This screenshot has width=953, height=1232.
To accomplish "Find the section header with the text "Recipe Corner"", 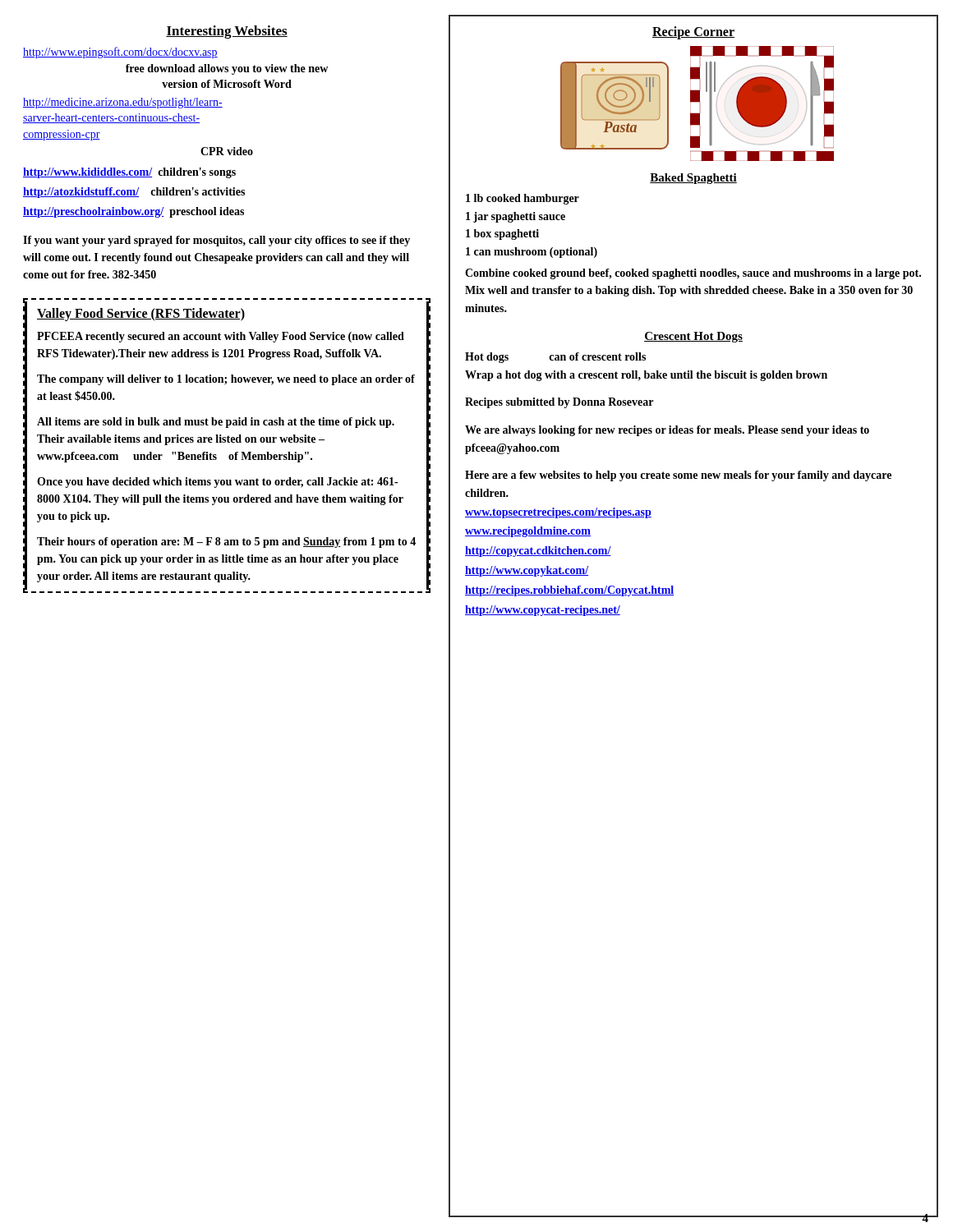I will (x=693, y=32).
